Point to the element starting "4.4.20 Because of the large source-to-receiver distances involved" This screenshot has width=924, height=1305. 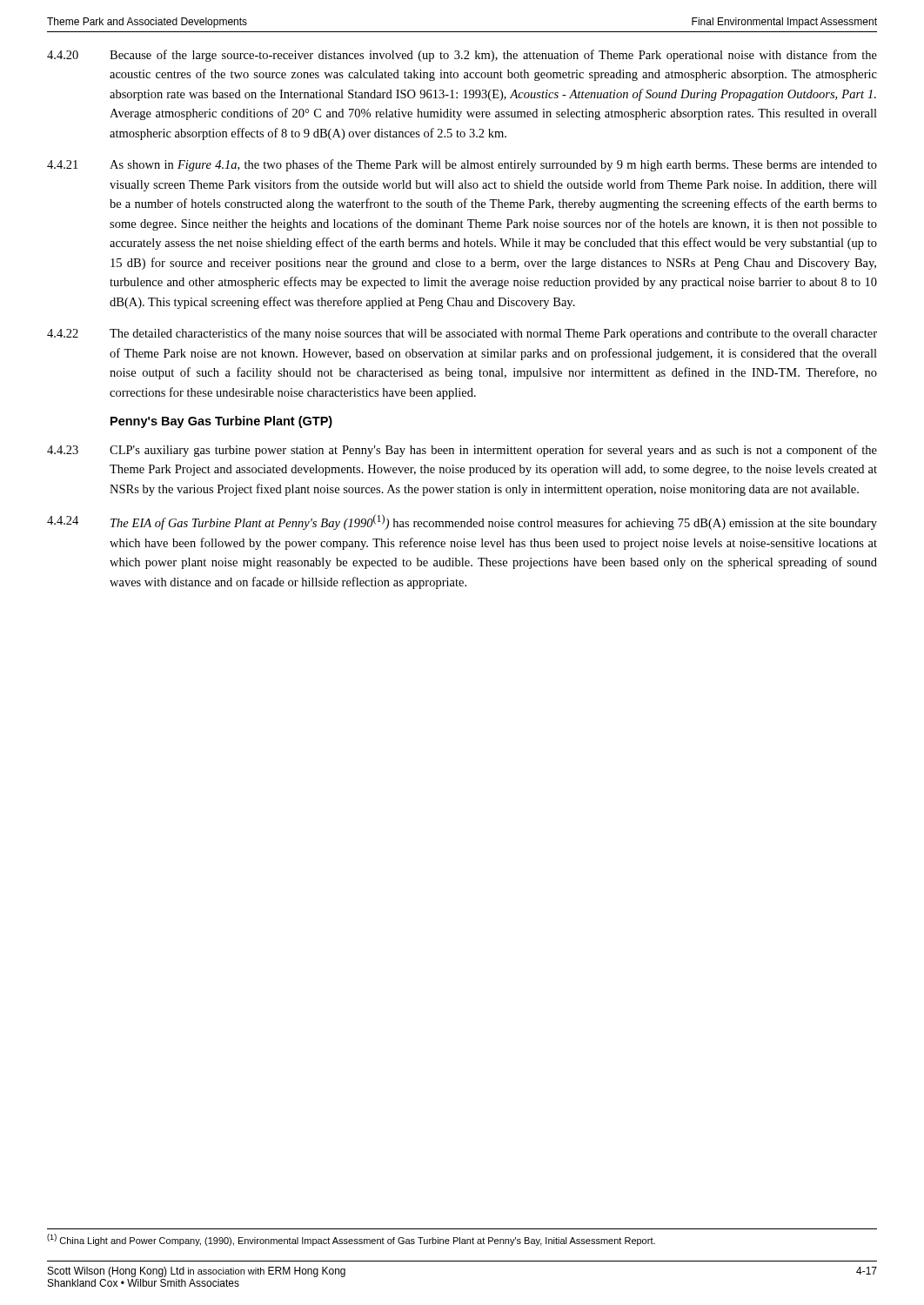[462, 94]
